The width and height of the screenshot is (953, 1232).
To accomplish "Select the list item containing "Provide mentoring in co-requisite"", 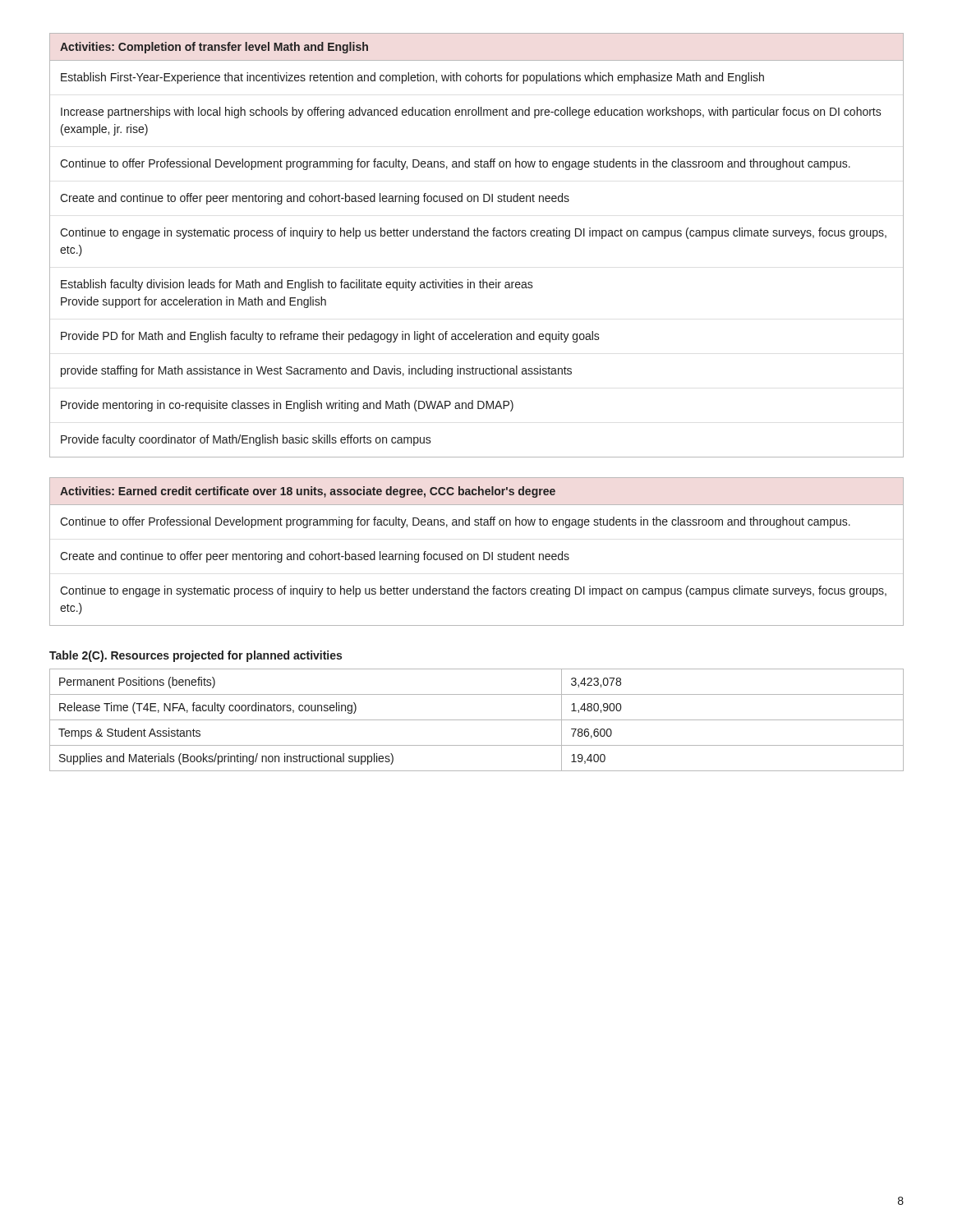I will tap(287, 405).
